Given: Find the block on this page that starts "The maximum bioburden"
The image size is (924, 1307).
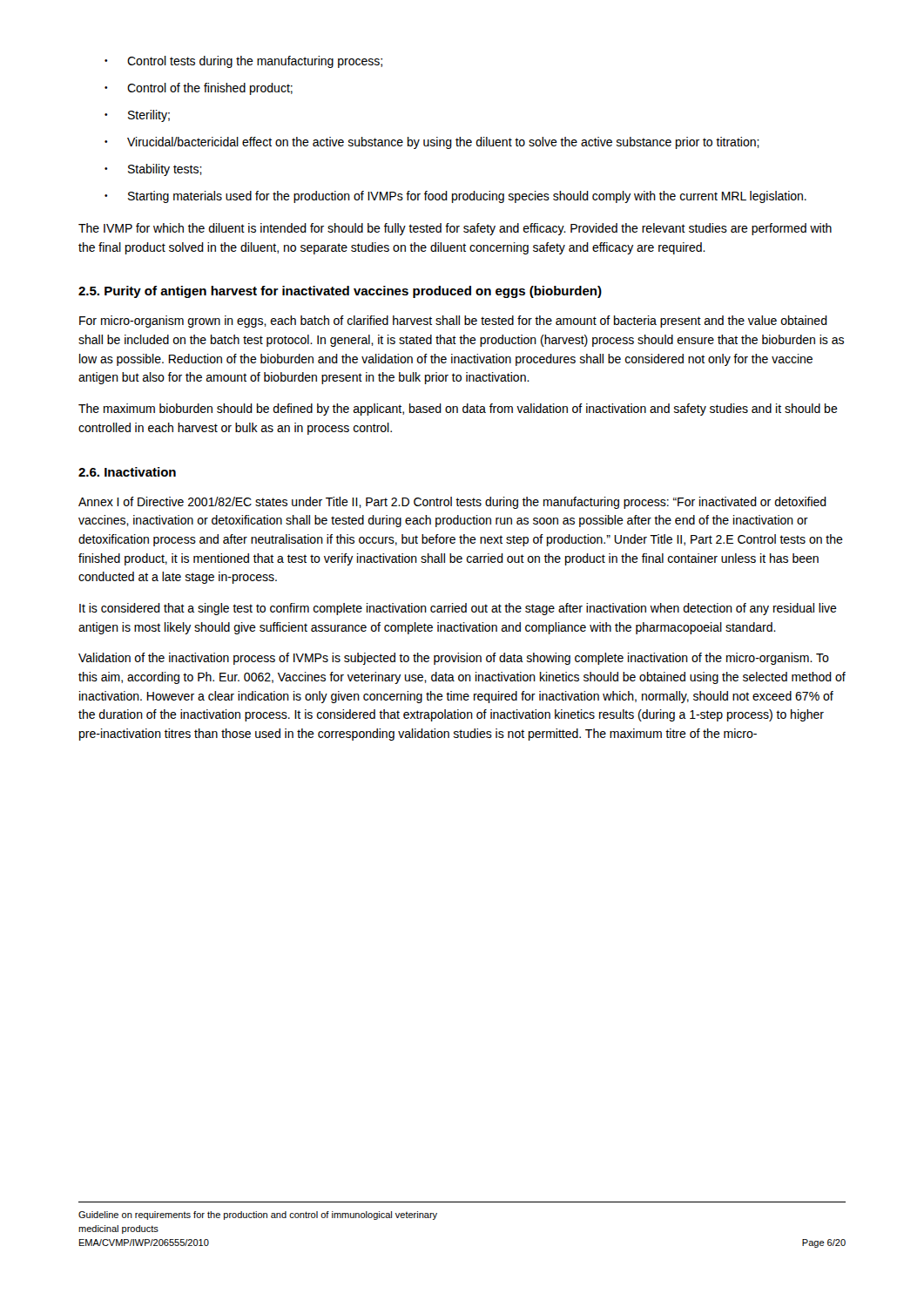Looking at the screenshot, I should (458, 418).
